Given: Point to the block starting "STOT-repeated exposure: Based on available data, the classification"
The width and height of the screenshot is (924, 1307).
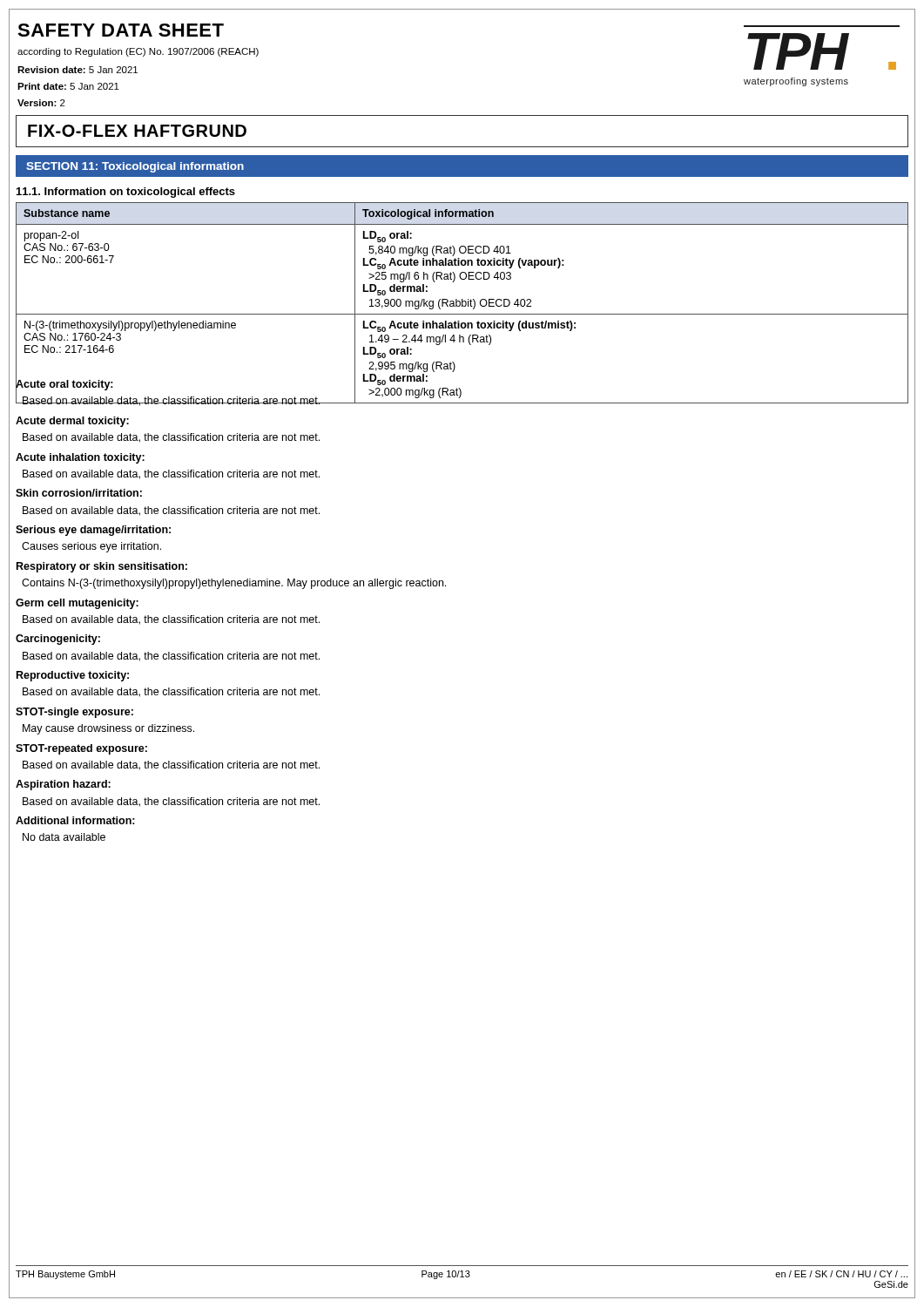Looking at the screenshot, I should pyautogui.click(x=168, y=756).
